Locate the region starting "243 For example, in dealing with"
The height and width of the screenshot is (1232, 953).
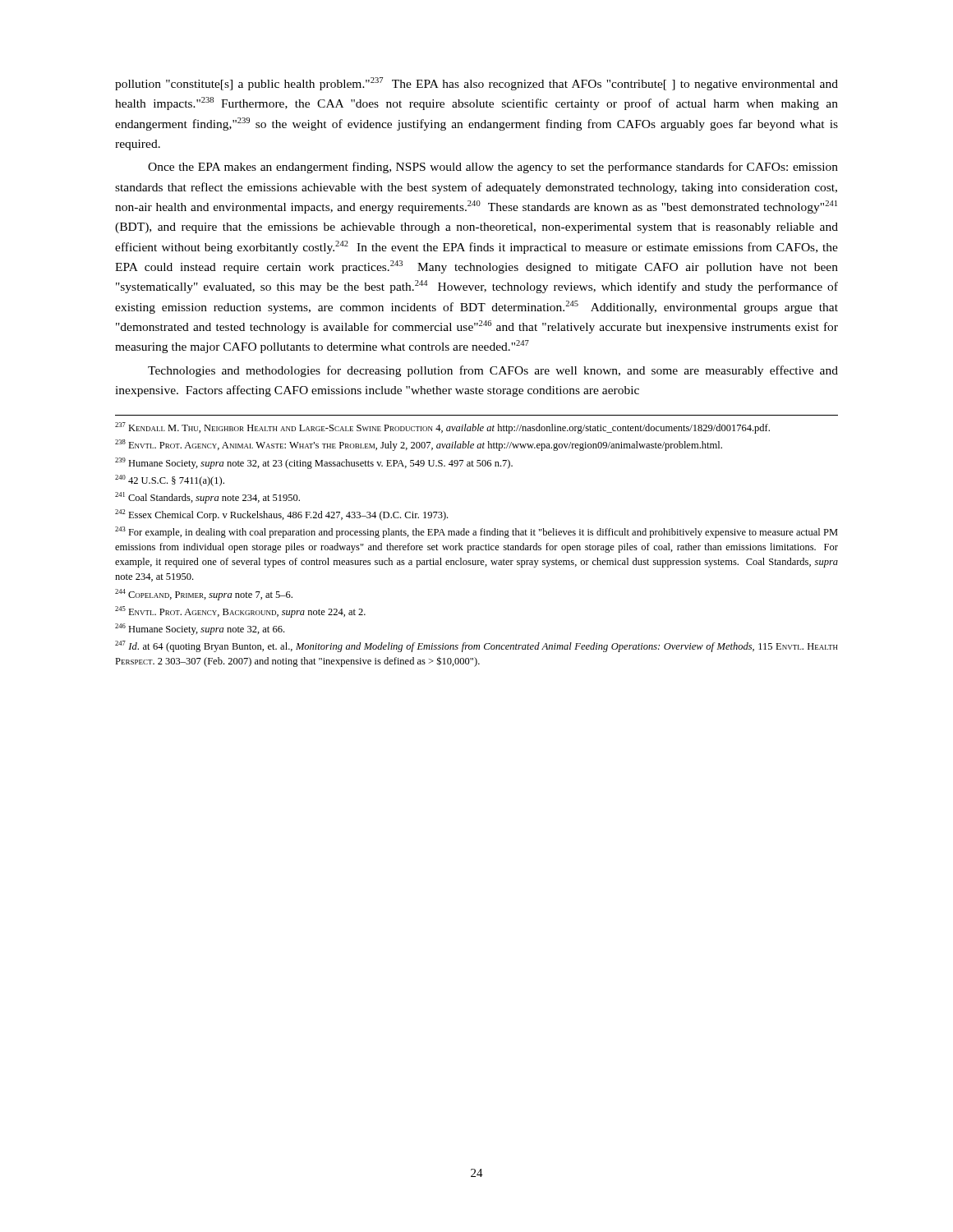point(476,554)
